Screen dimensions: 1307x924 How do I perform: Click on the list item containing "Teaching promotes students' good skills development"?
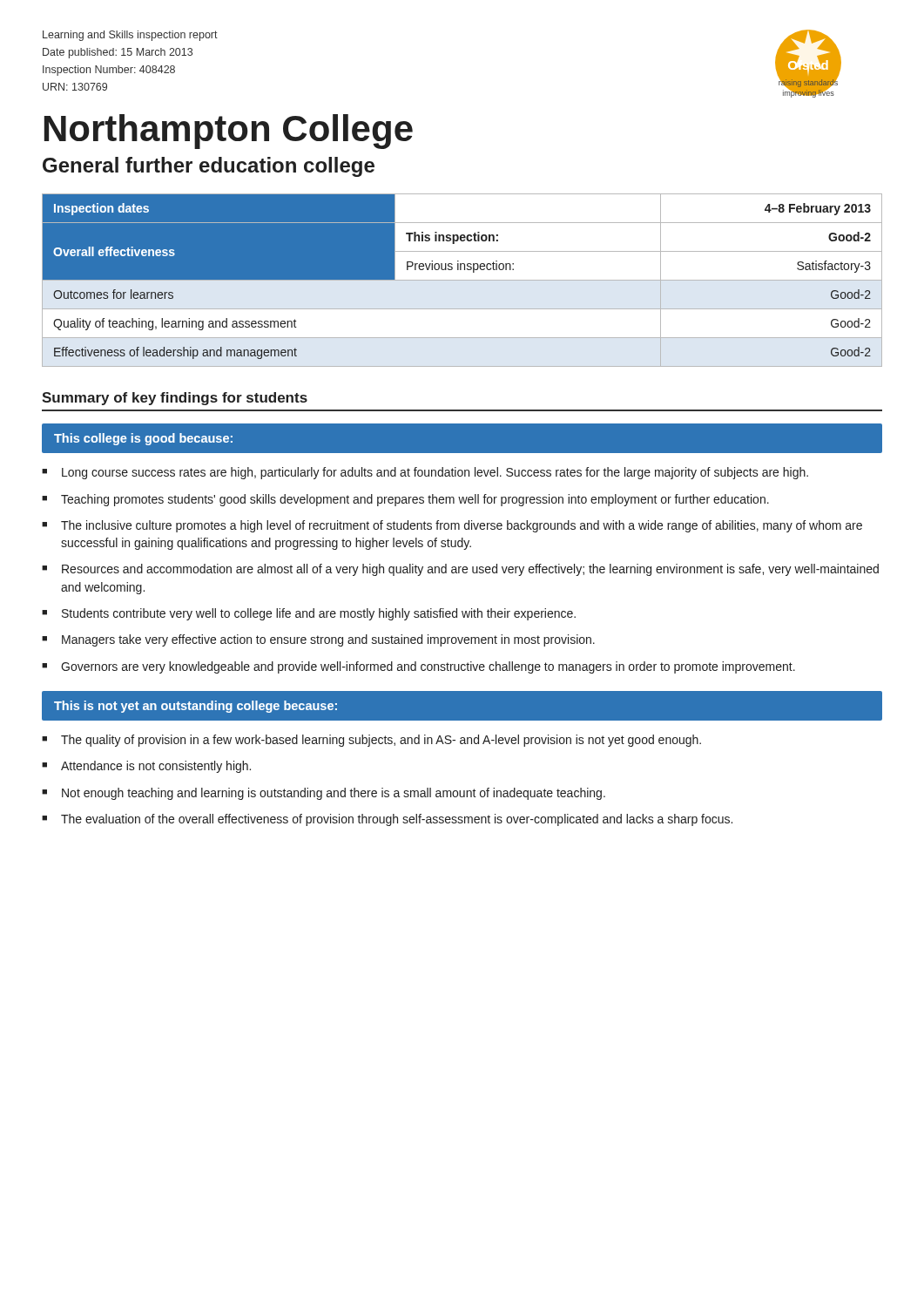pos(415,499)
